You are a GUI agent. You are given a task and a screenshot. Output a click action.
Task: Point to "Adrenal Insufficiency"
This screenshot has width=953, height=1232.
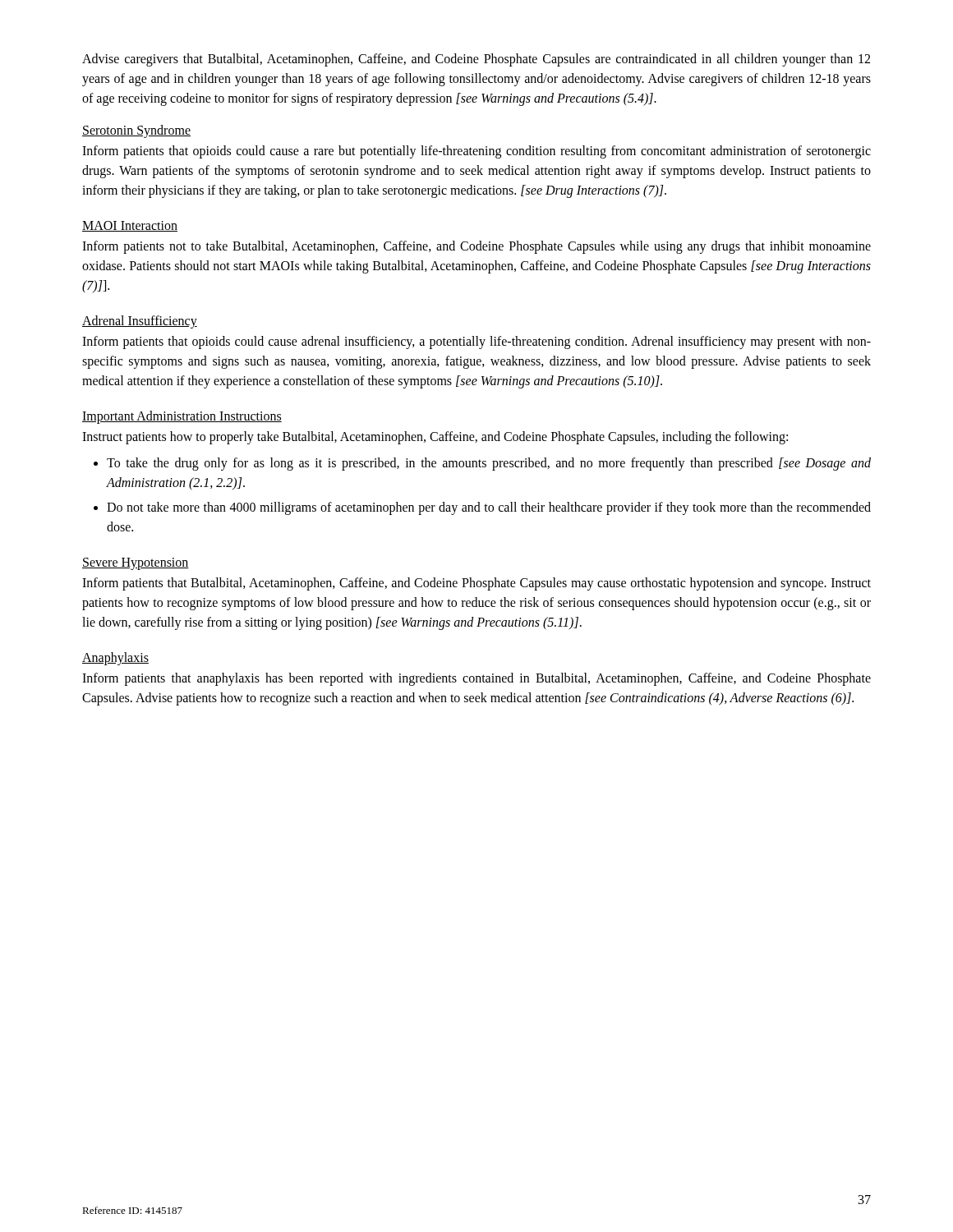pyautogui.click(x=140, y=321)
